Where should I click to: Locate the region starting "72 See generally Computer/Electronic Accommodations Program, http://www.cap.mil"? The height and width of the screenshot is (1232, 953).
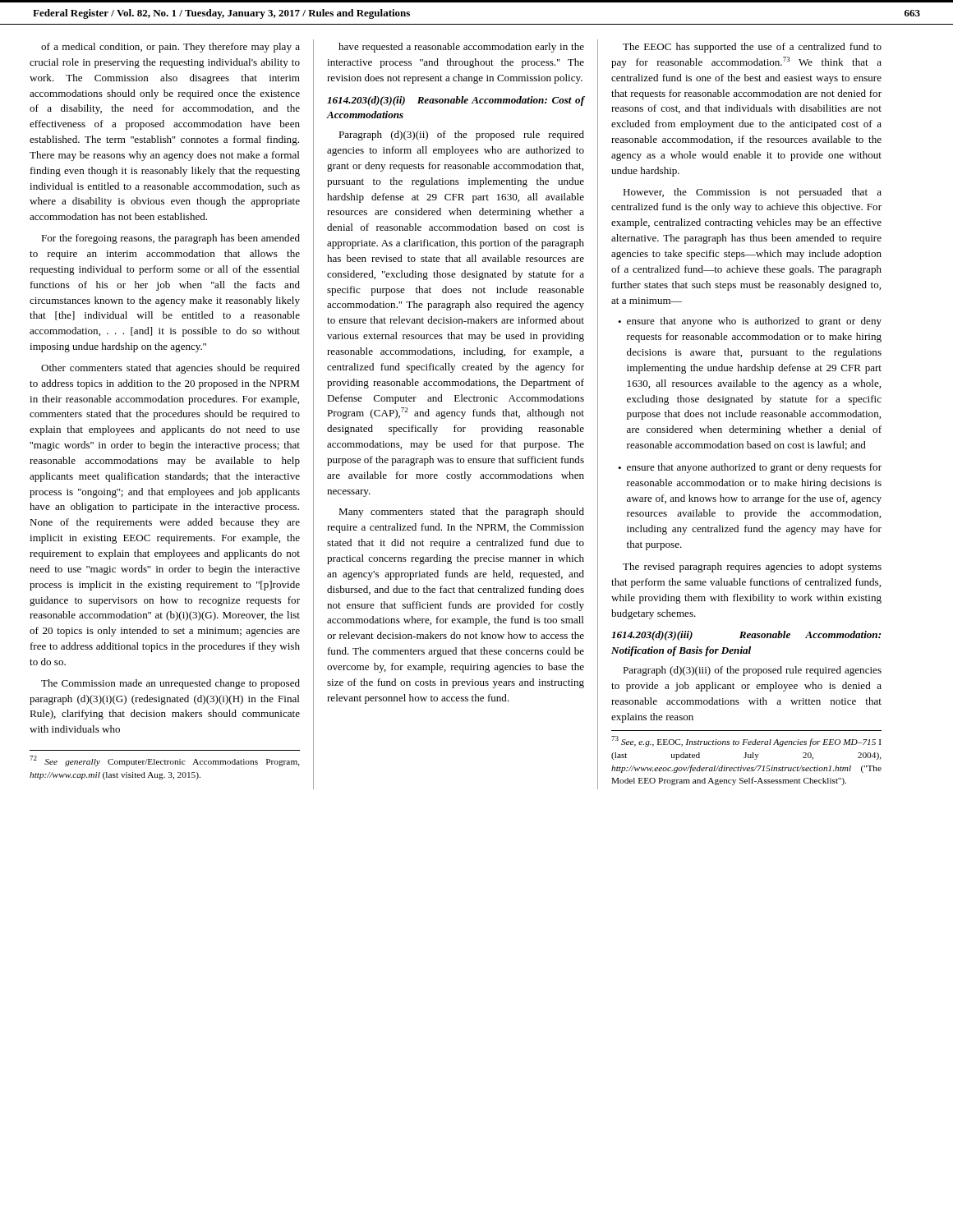[165, 768]
